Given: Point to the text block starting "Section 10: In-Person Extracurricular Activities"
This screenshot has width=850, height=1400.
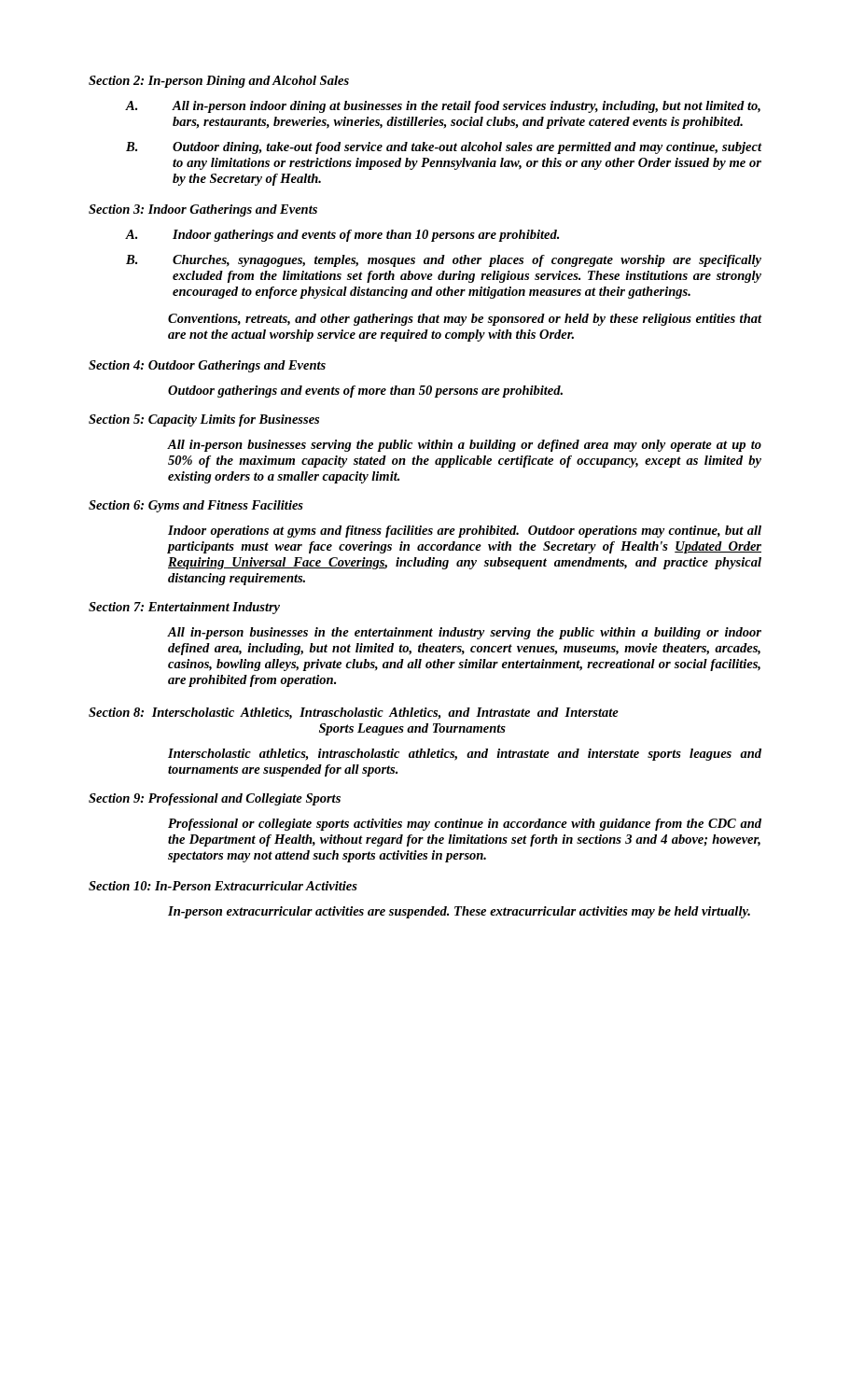Looking at the screenshot, I should (223, 886).
